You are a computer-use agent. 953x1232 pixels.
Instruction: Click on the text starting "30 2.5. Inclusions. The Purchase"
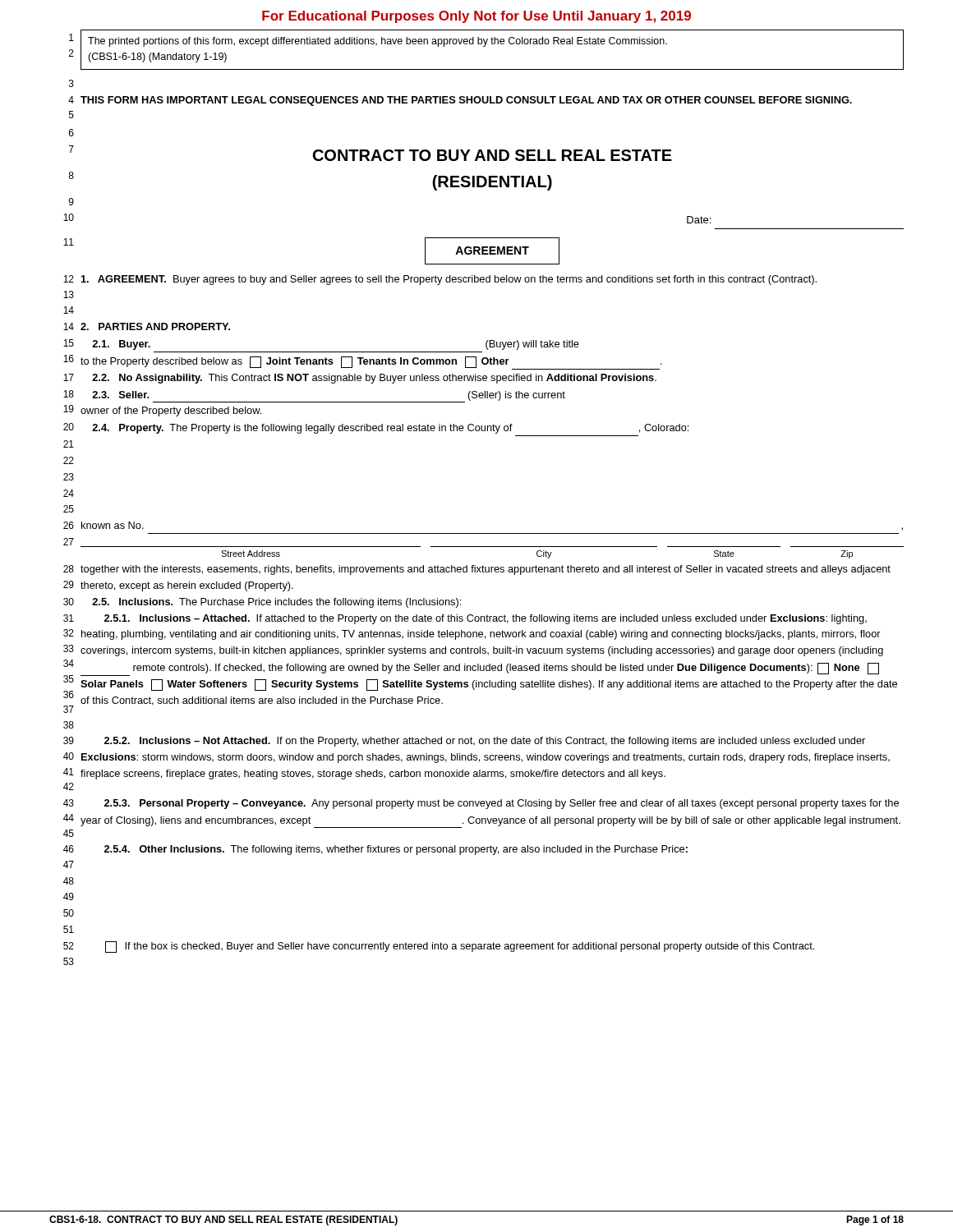[262, 603]
